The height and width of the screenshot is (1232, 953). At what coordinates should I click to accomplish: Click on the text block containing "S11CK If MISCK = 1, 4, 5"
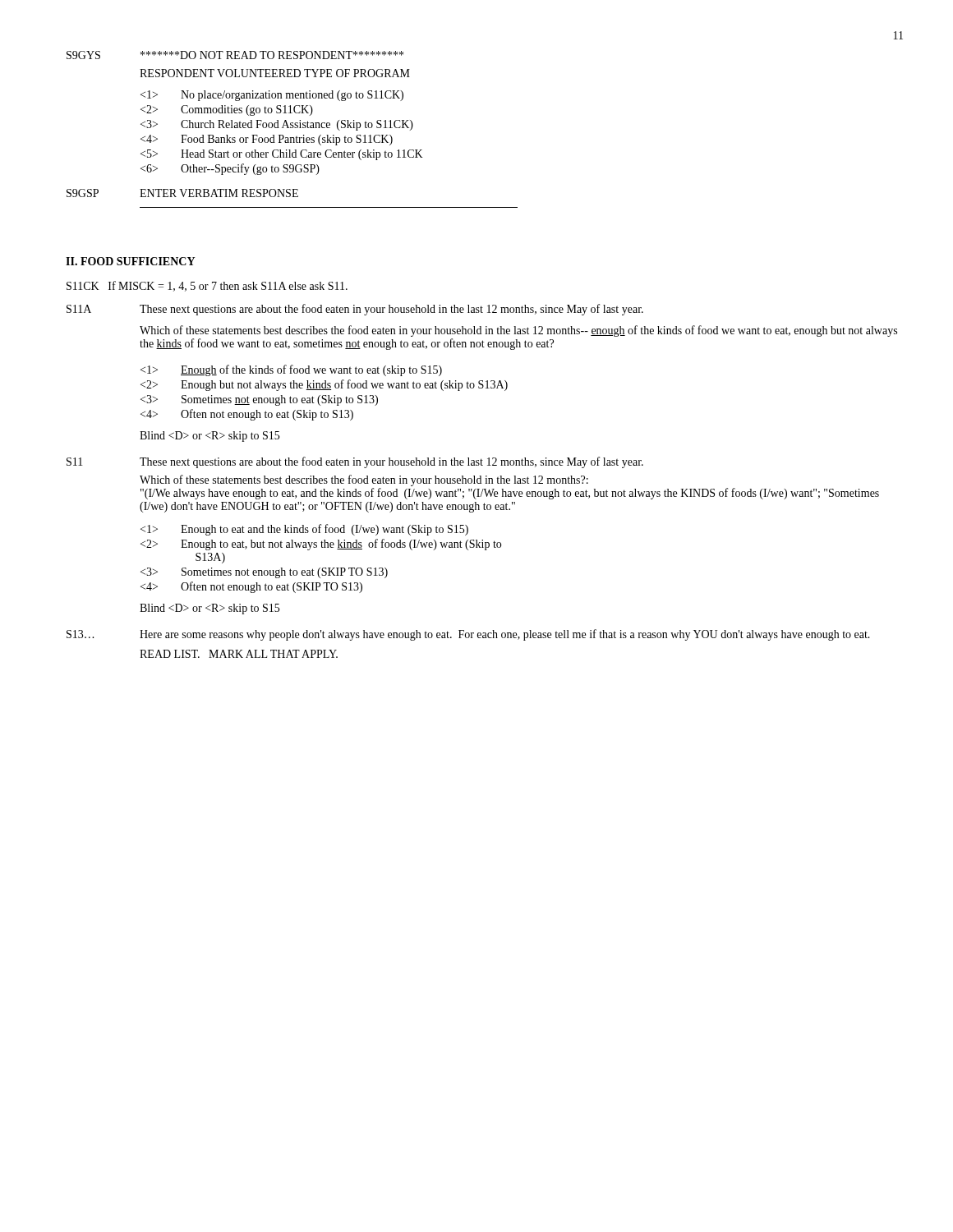point(207,286)
